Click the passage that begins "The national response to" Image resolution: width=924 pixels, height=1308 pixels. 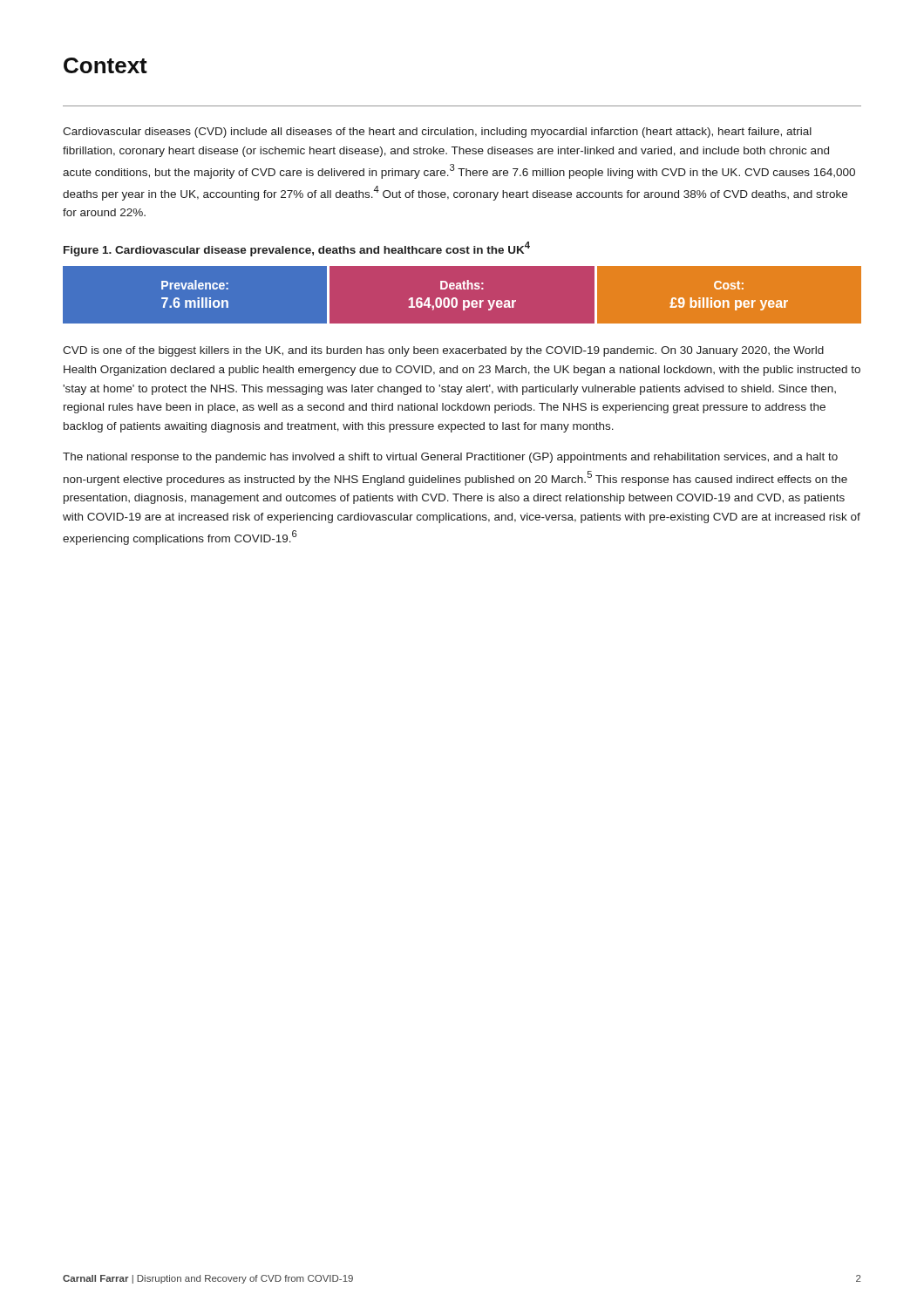461,498
